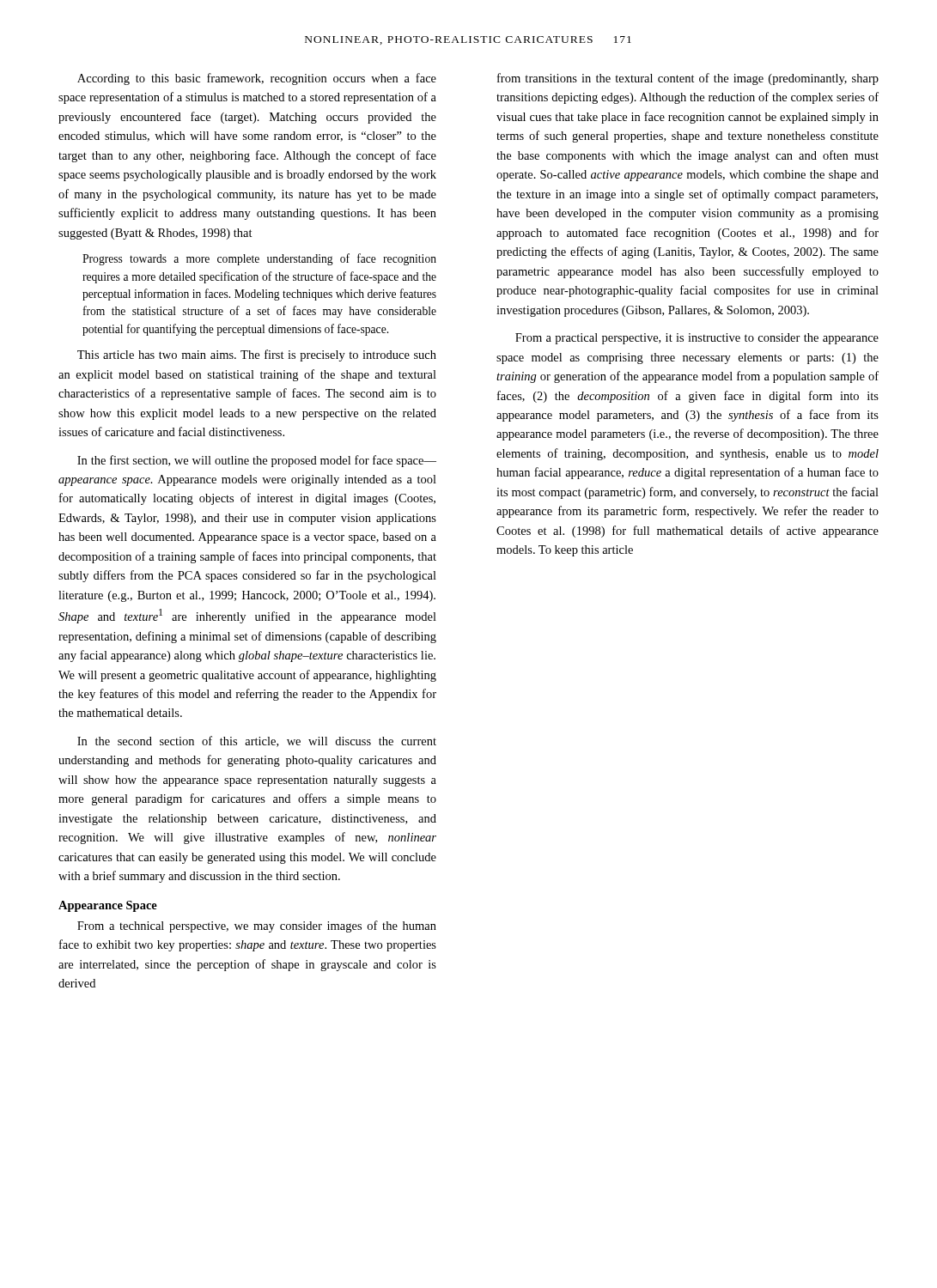Viewport: 937px width, 1288px height.
Task: Locate the region starting "from transitions in the"
Action: point(688,194)
